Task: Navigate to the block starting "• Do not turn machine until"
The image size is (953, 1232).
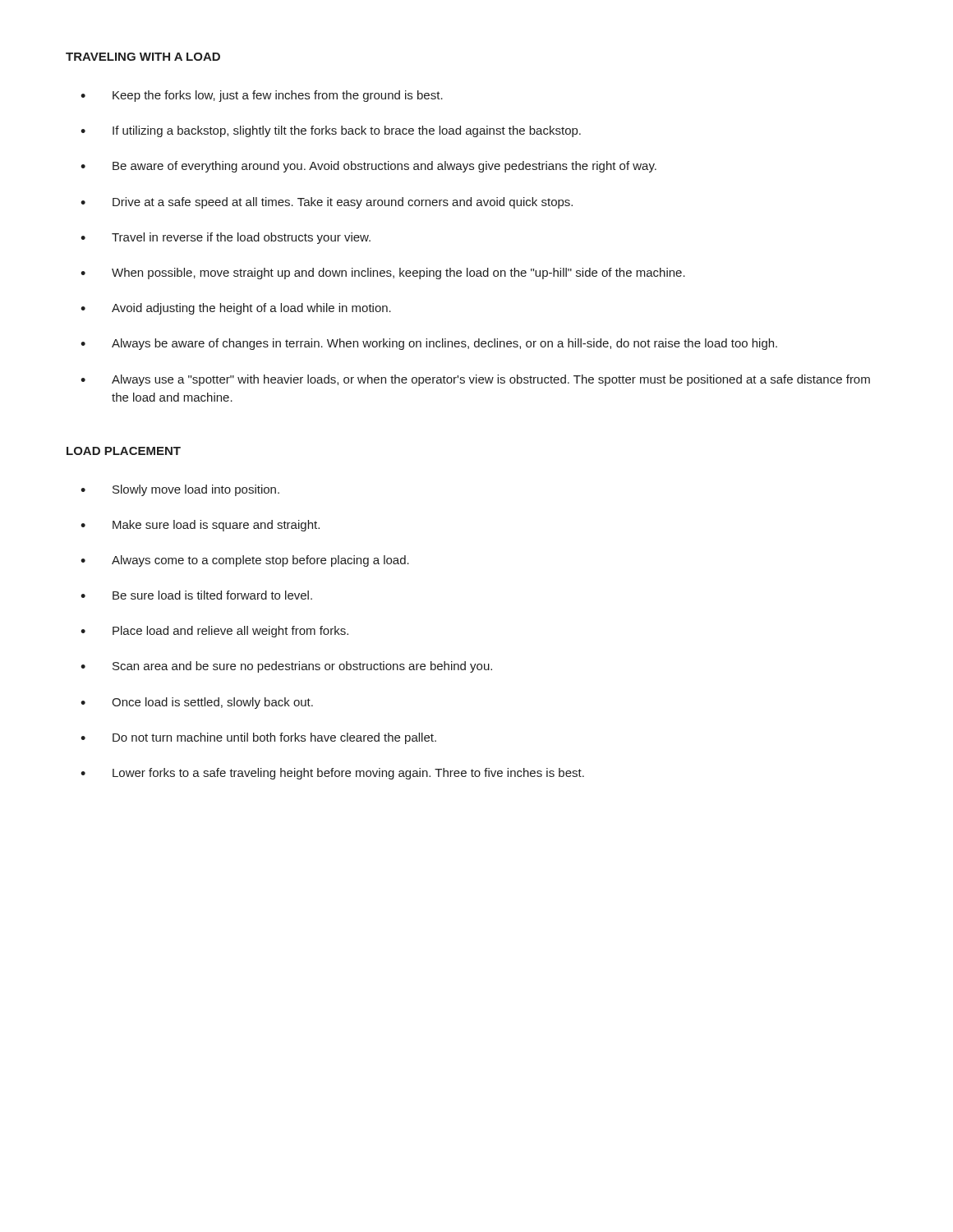Action: point(258,738)
